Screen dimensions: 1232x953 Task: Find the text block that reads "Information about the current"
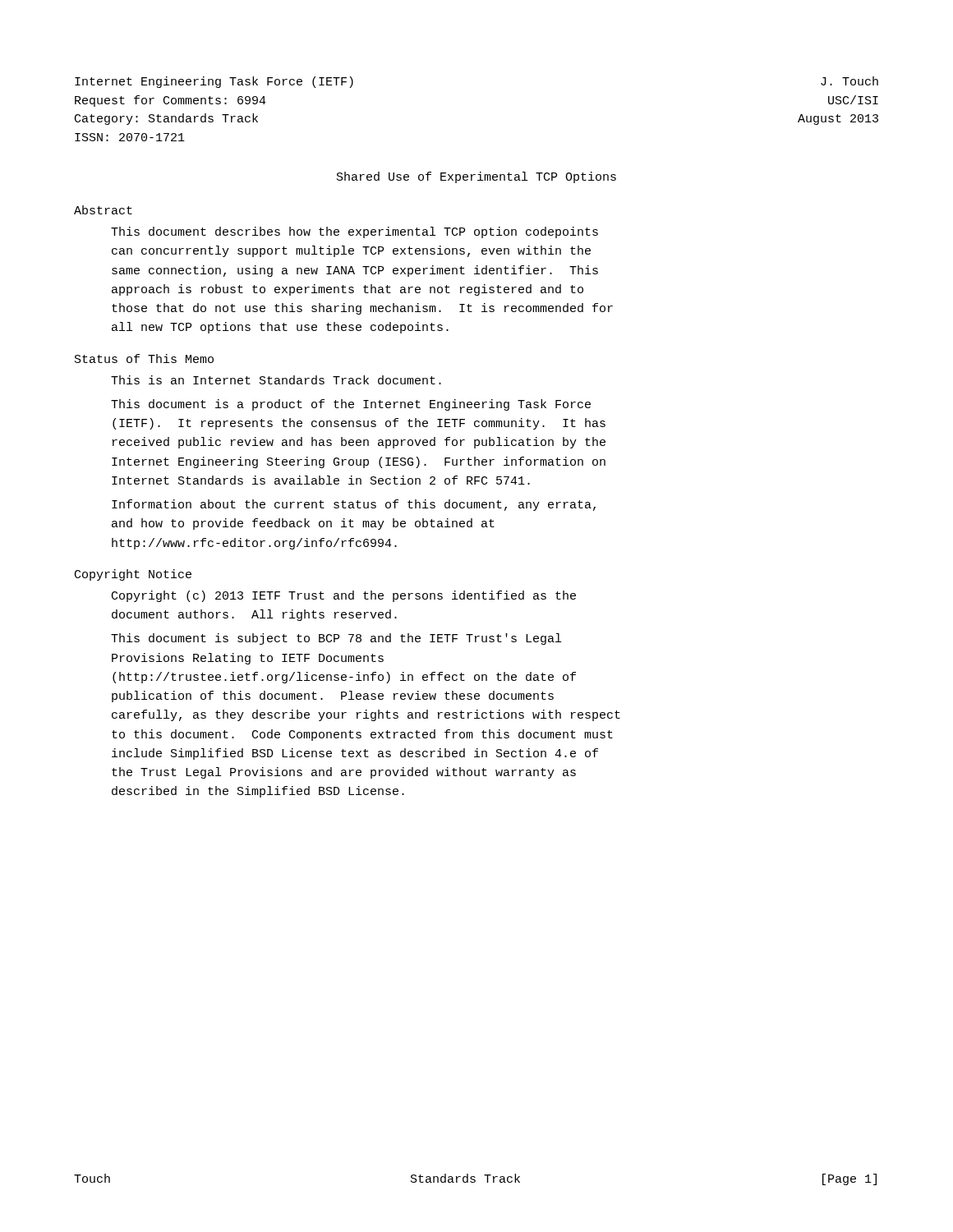(355, 525)
